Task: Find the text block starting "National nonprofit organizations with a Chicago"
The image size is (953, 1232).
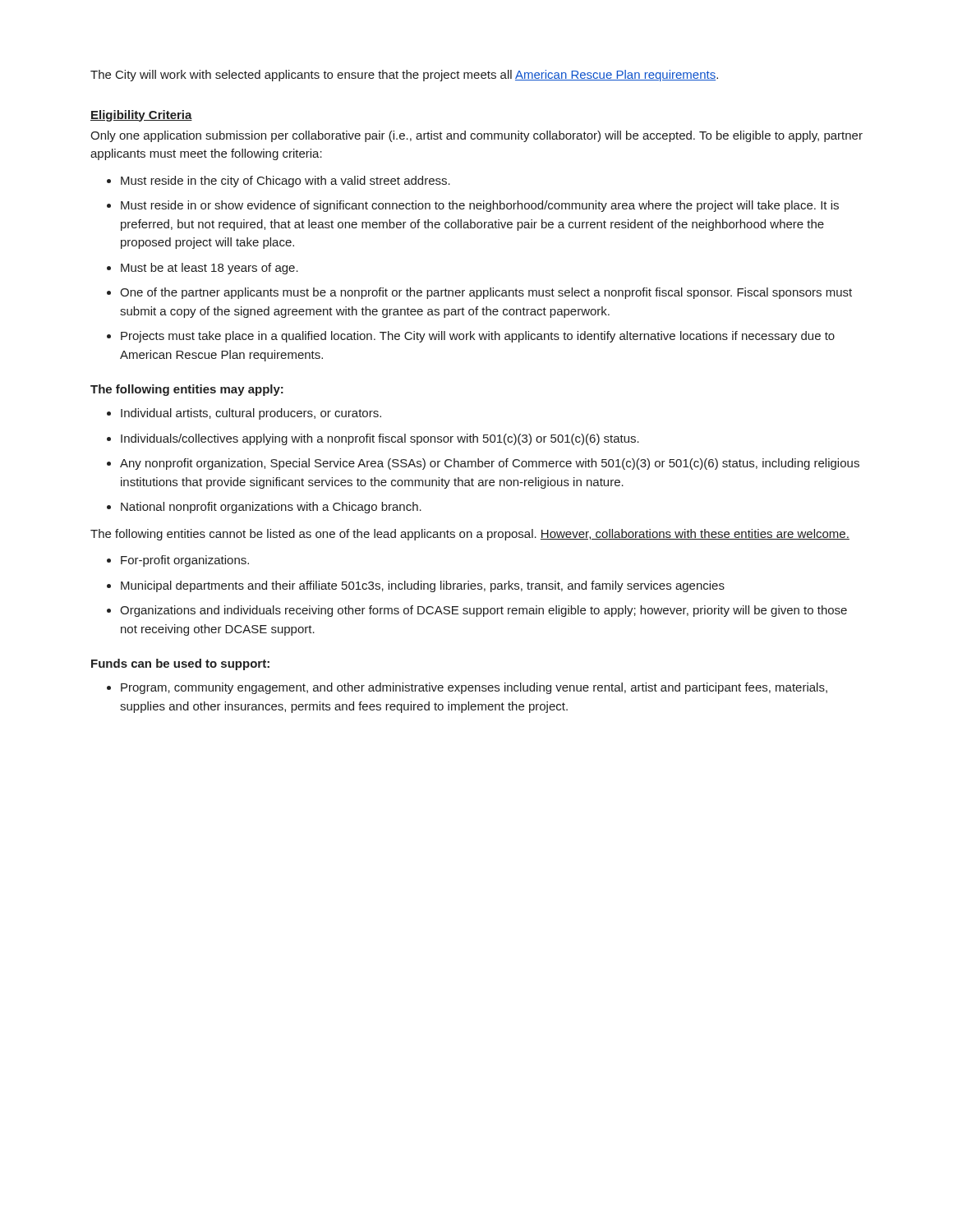Action: (x=271, y=506)
